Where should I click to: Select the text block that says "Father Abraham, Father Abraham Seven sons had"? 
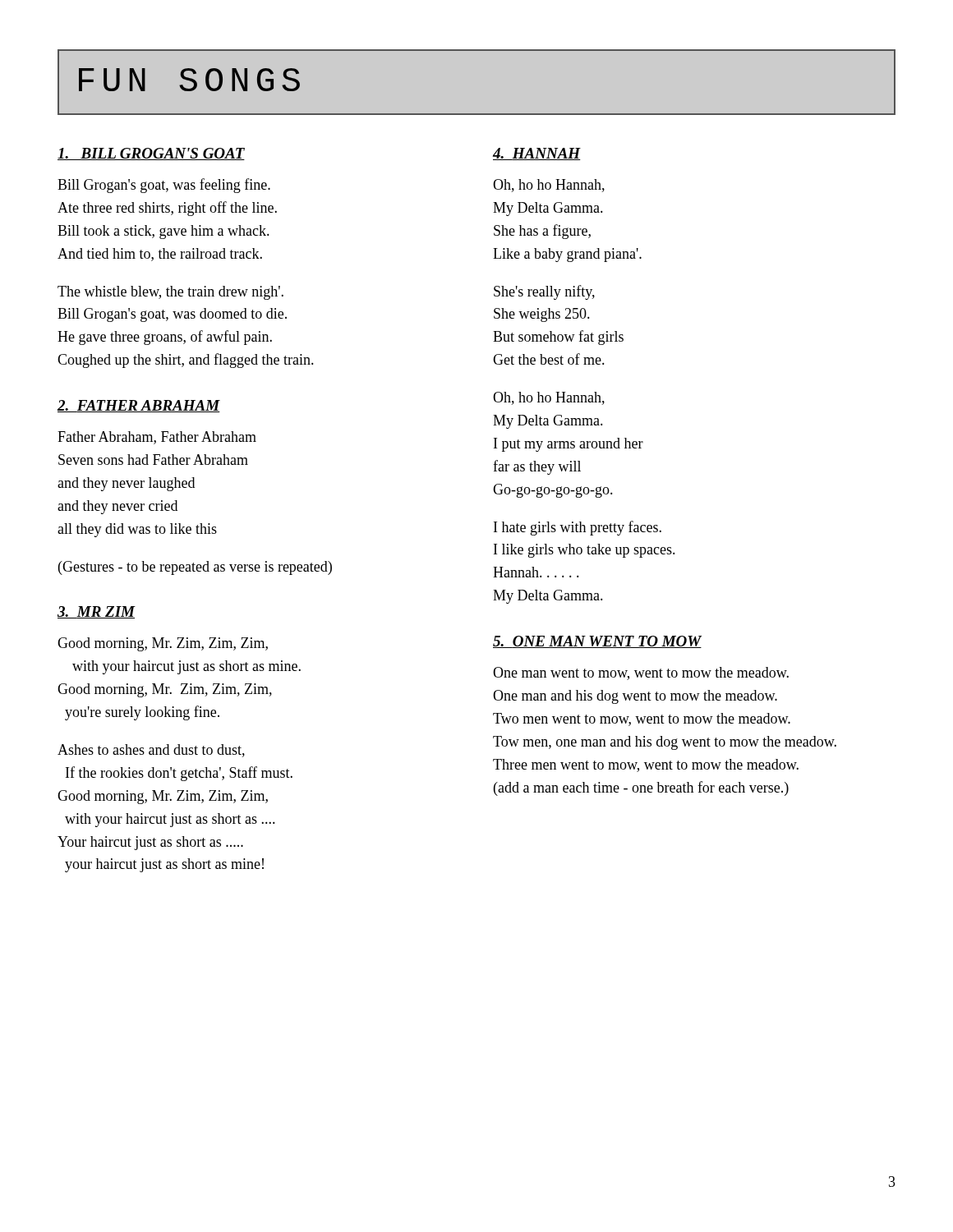pos(157,483)
